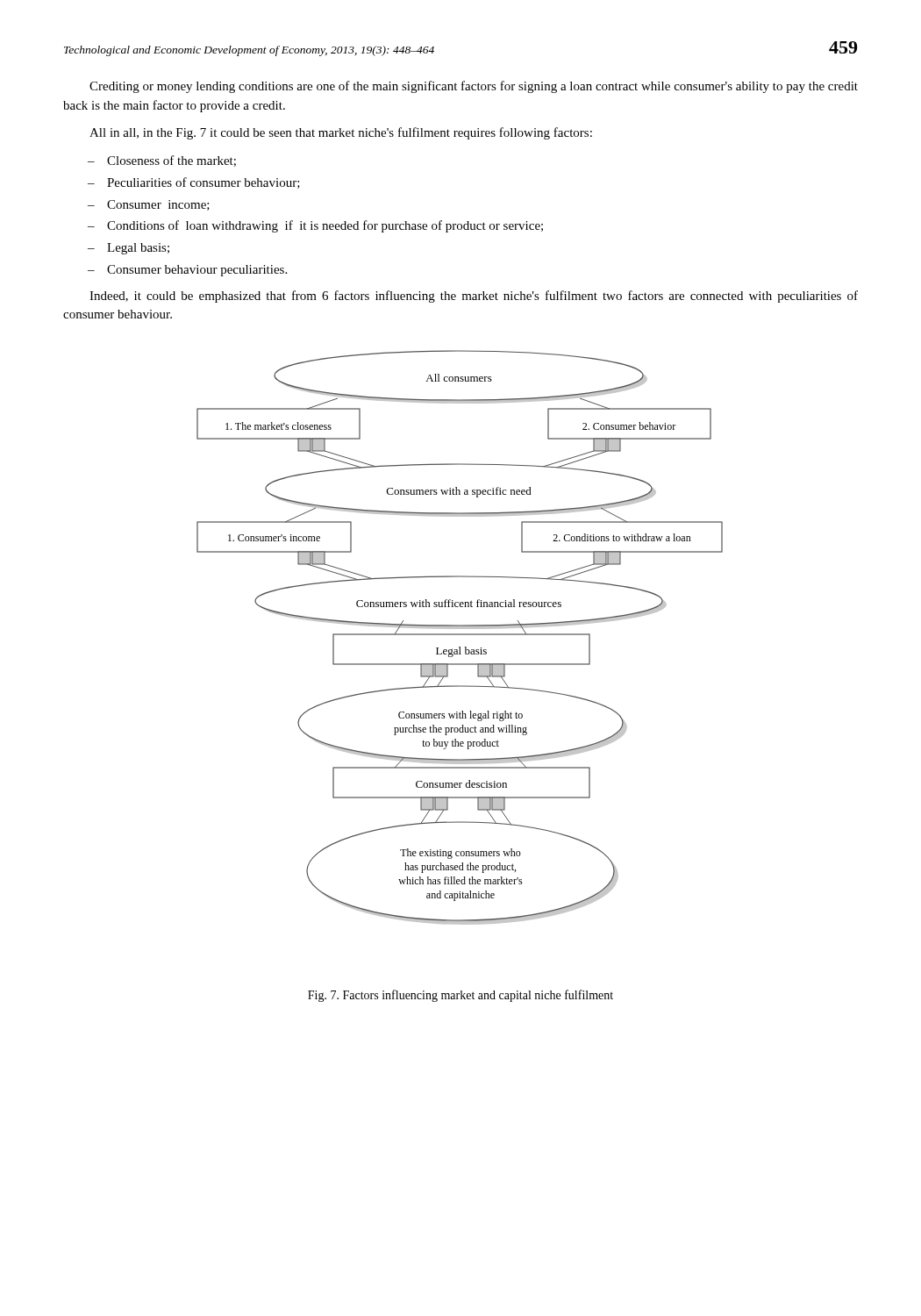921x1316 pixels.
Task: Point to the passage starting "Fig. 7. Factors influencing market and capital niche"
Action: [x=460, y=995]
